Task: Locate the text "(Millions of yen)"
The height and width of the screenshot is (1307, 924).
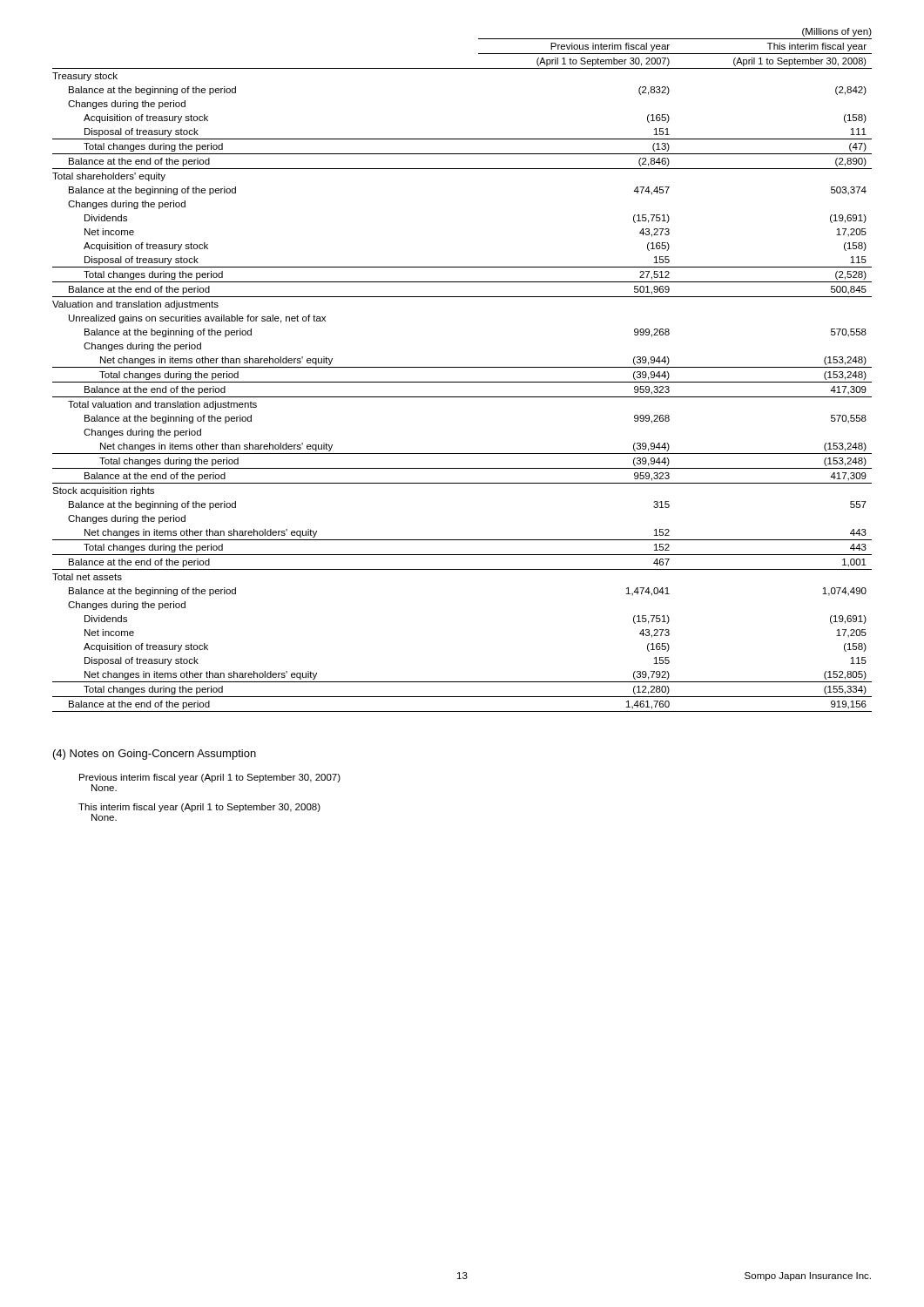Action: click(837, 31)
